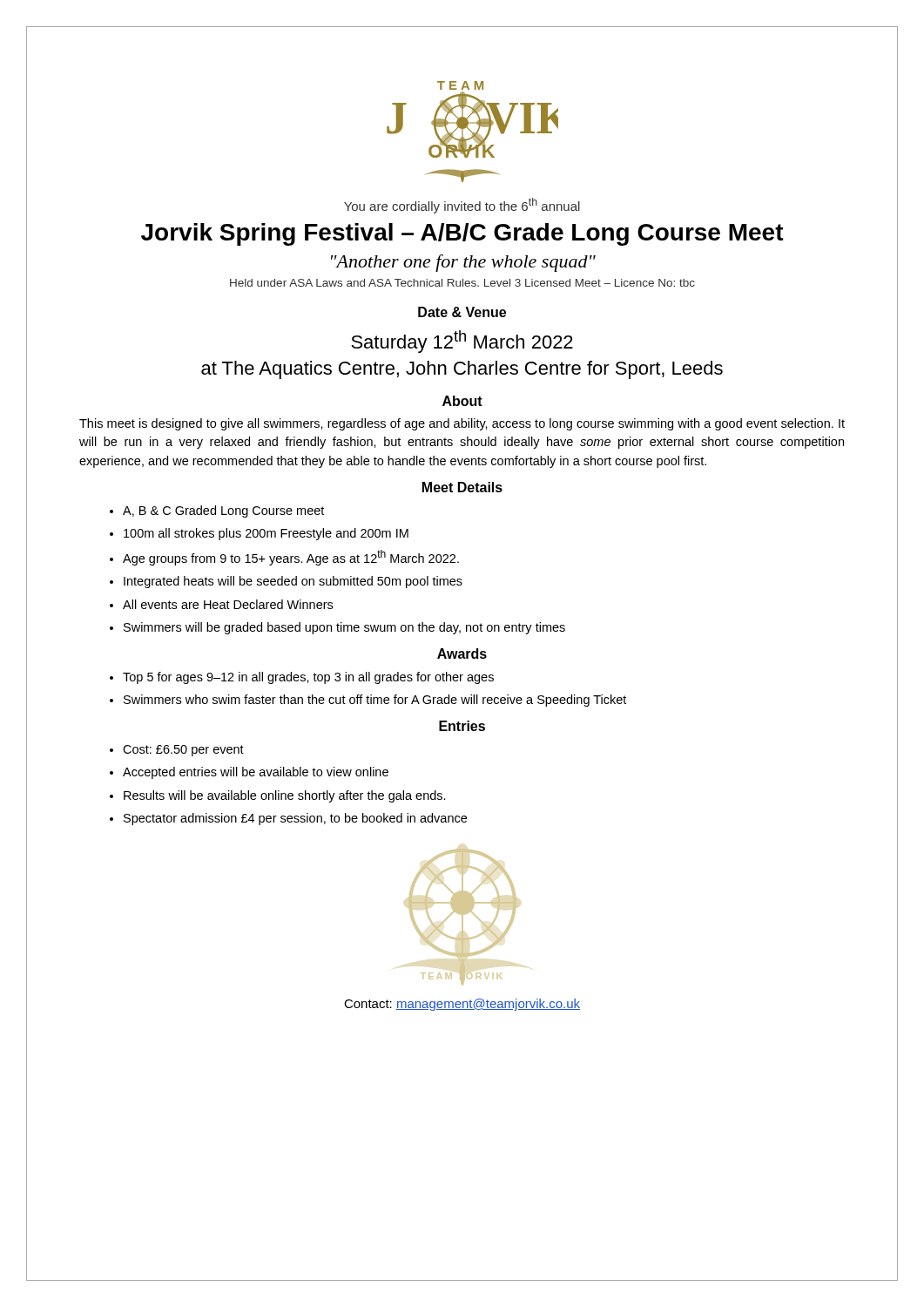
Task: Select the block starting "Date & Venue"
Action: (462, 312)
